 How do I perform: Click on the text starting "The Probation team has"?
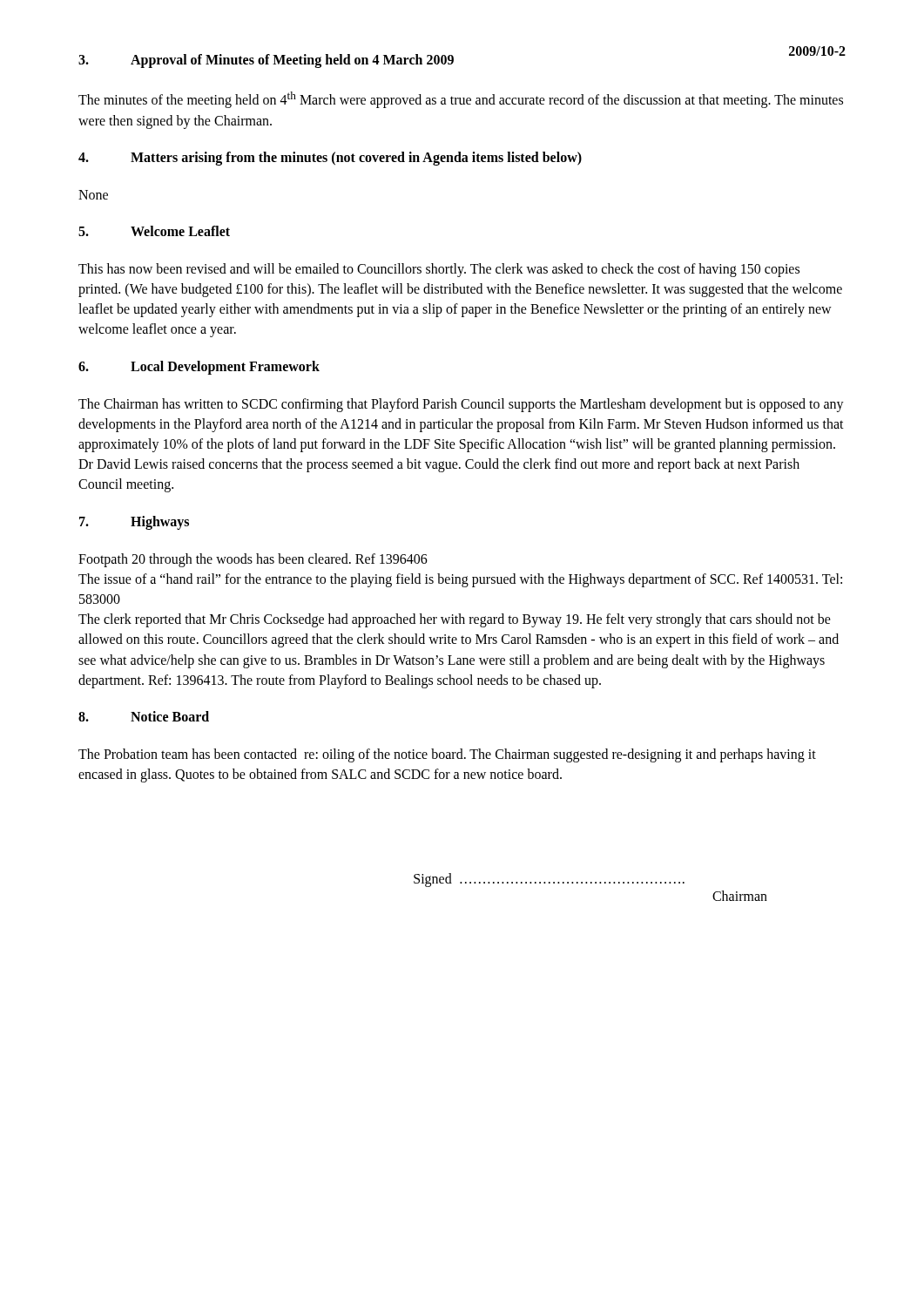coord(447,764)
